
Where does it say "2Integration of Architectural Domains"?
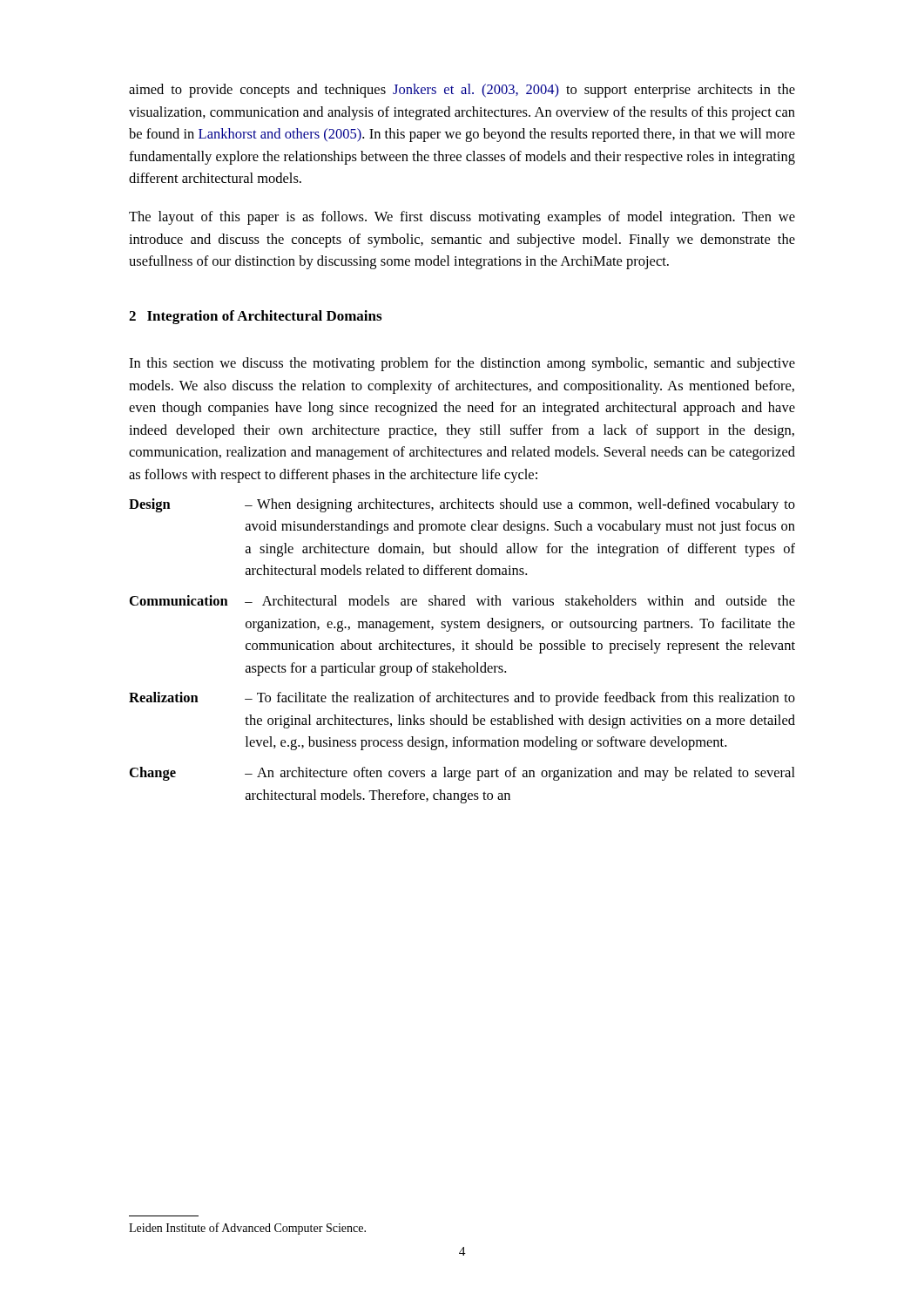[255, 316]
